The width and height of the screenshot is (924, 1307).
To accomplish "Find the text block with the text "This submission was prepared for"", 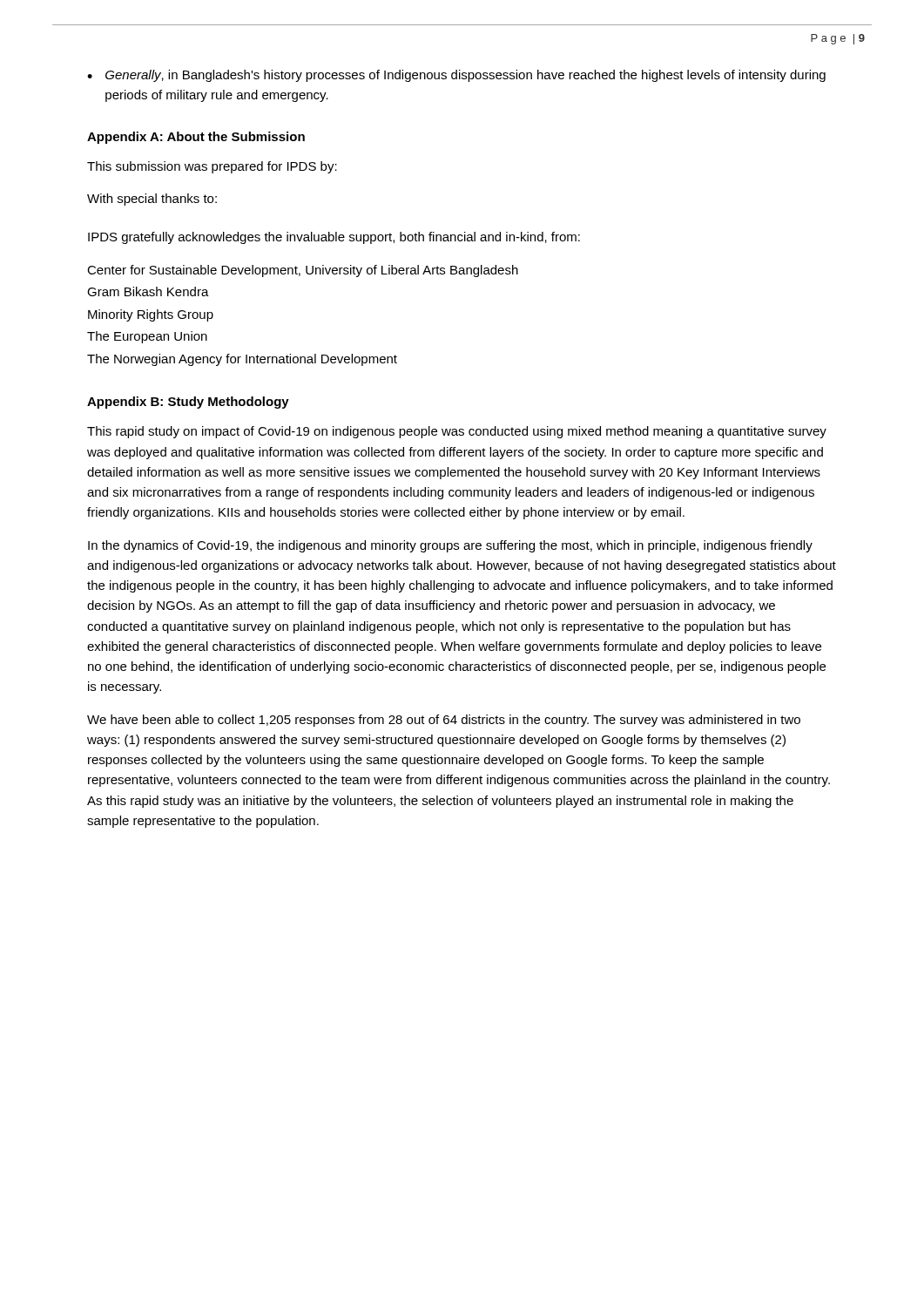I will tap(212, 166).
